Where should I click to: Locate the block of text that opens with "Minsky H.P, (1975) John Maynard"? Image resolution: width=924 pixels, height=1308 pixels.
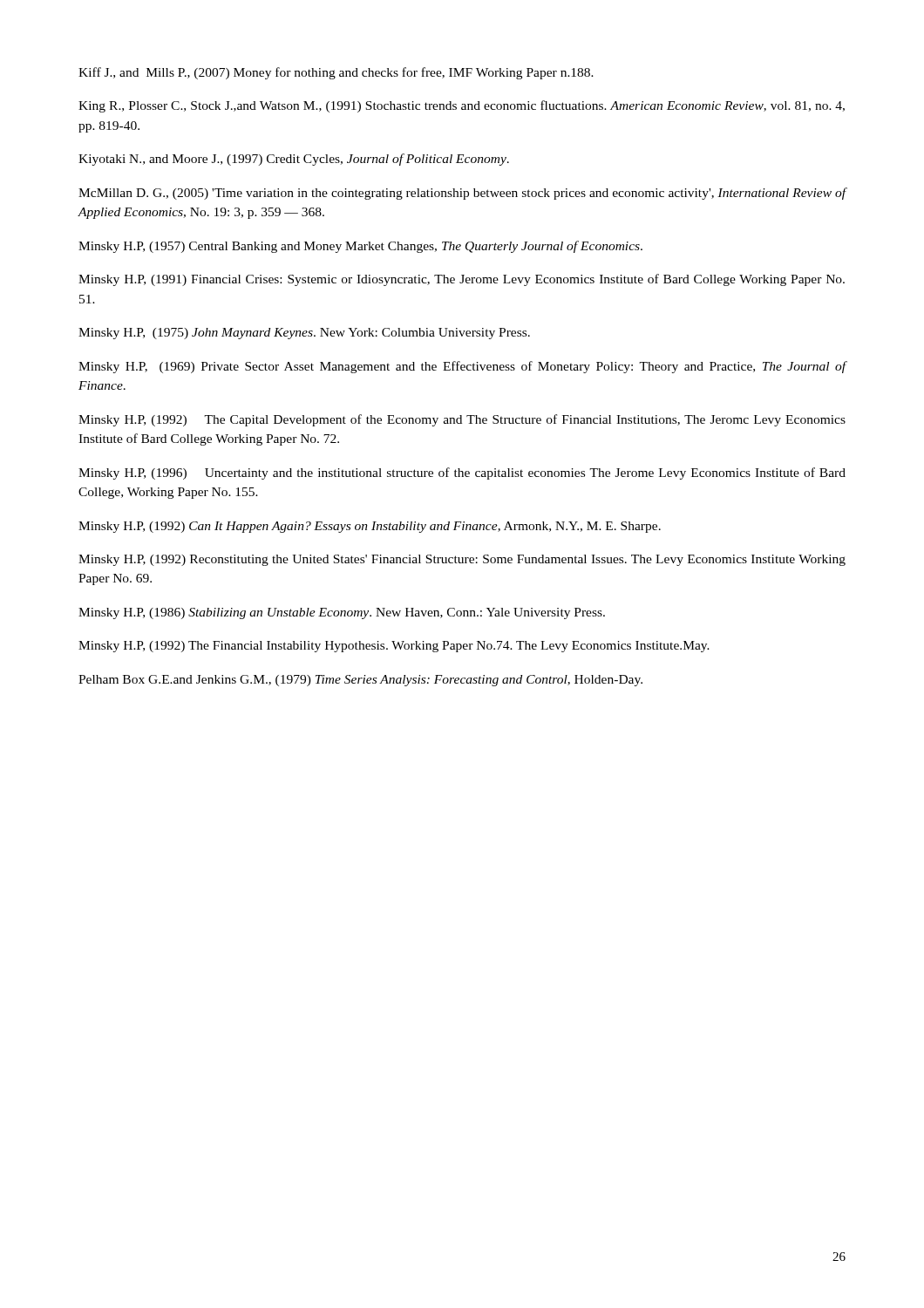(x=305, y=332)
